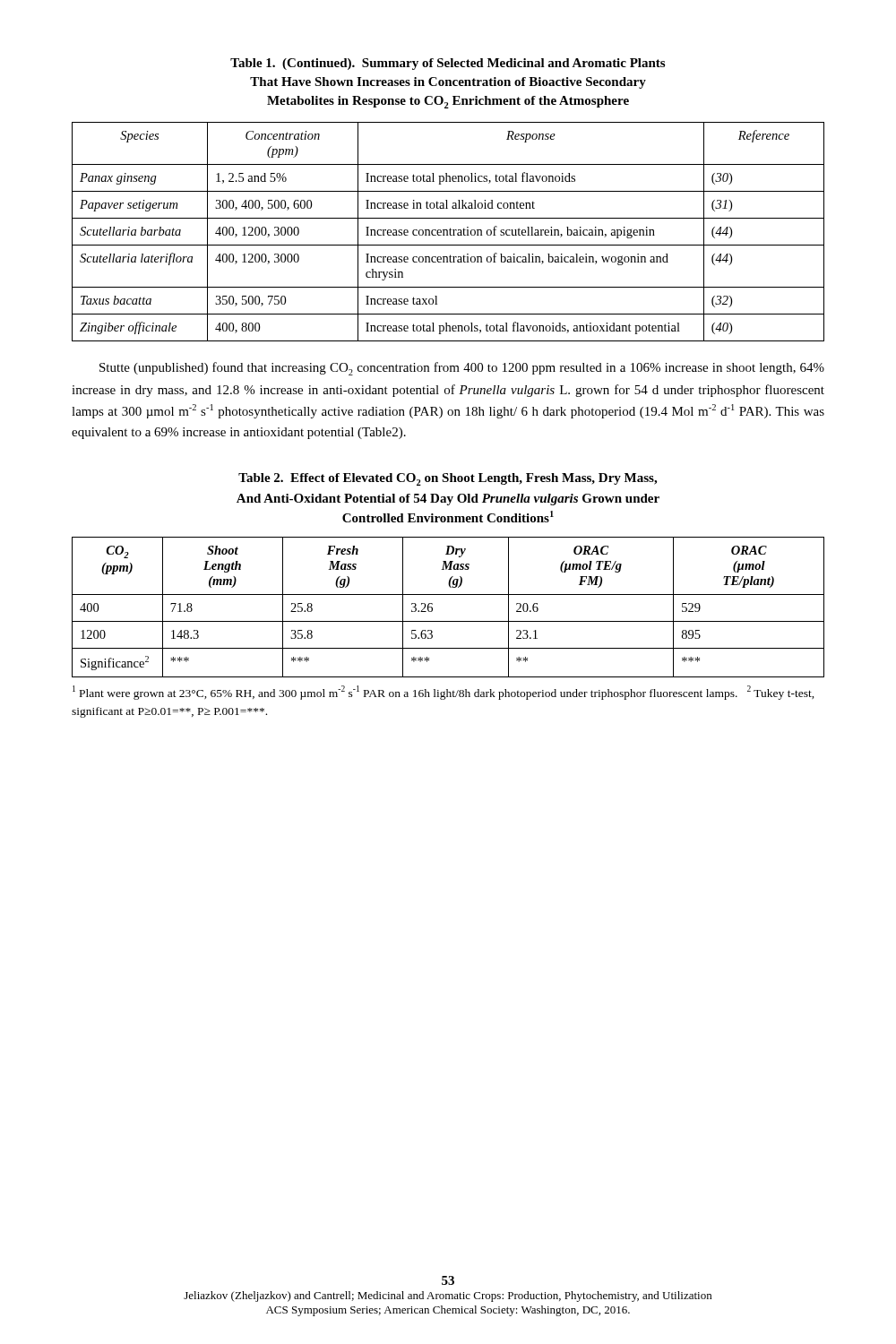Find the table that mentions "350, 500, 750"

pos(448,231)
